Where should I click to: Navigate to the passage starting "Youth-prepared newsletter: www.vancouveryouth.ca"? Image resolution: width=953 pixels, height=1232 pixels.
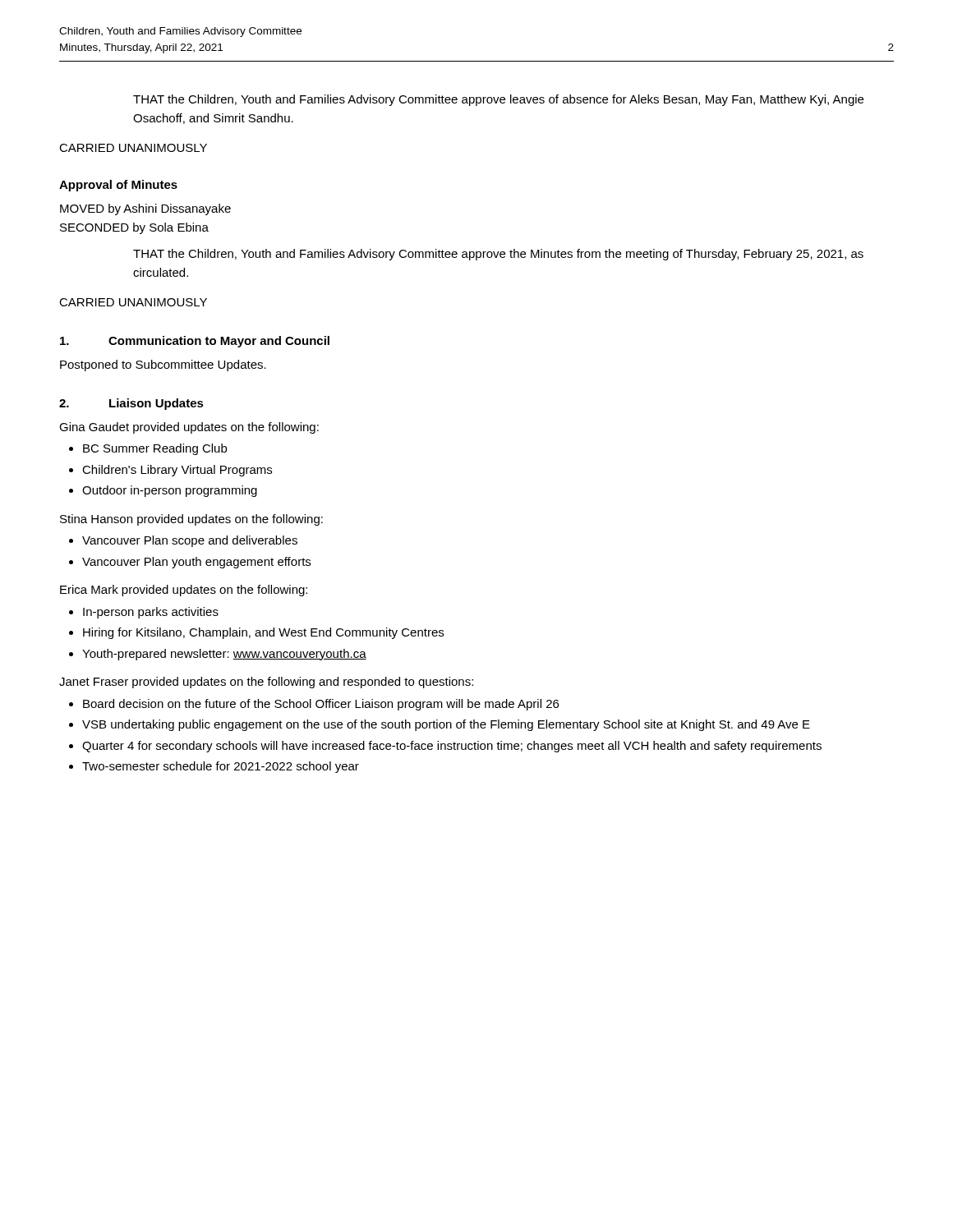(x=224, y=653)
